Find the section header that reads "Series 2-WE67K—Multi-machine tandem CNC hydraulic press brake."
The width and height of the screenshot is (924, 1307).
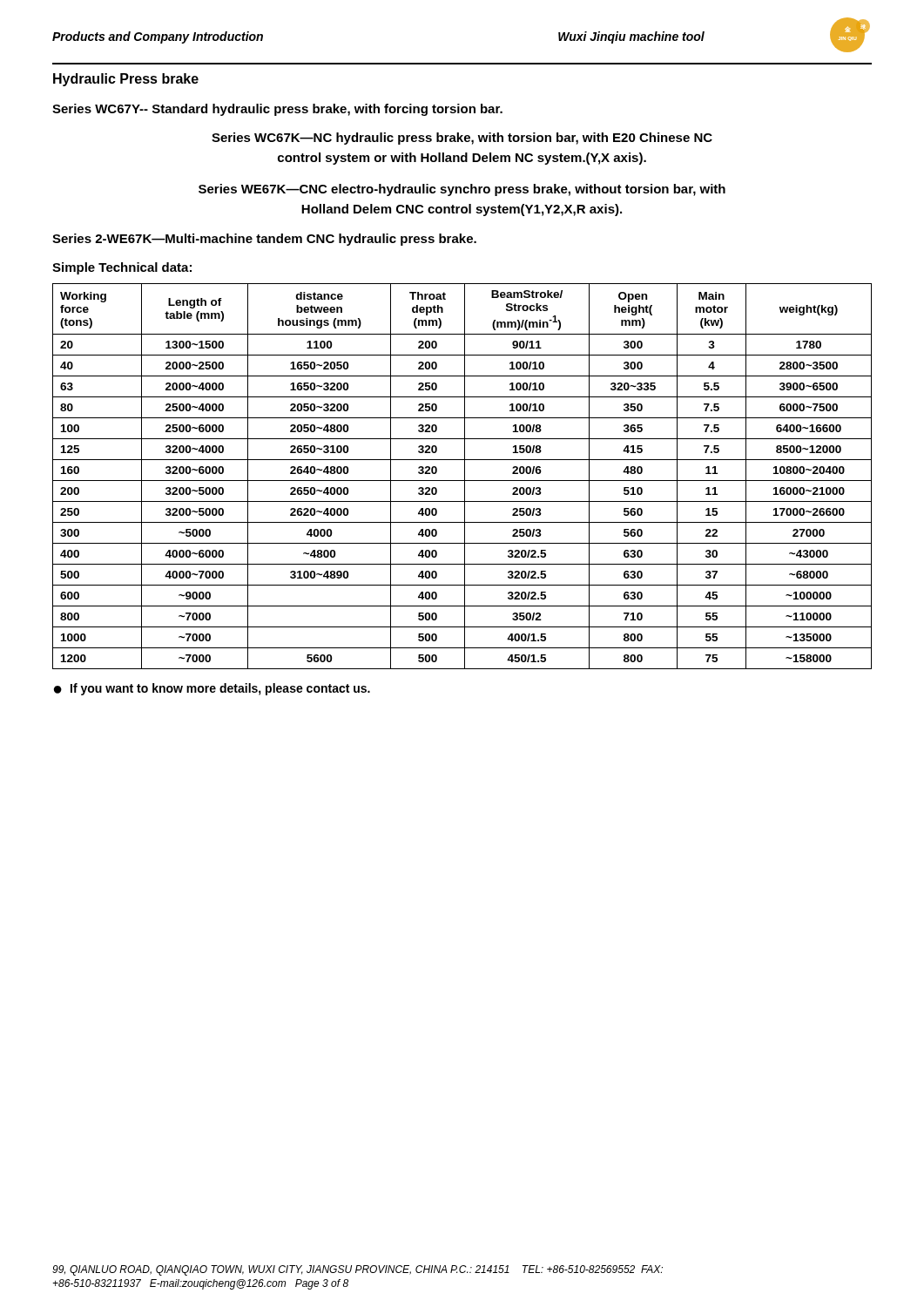click(x=265, y=238)
